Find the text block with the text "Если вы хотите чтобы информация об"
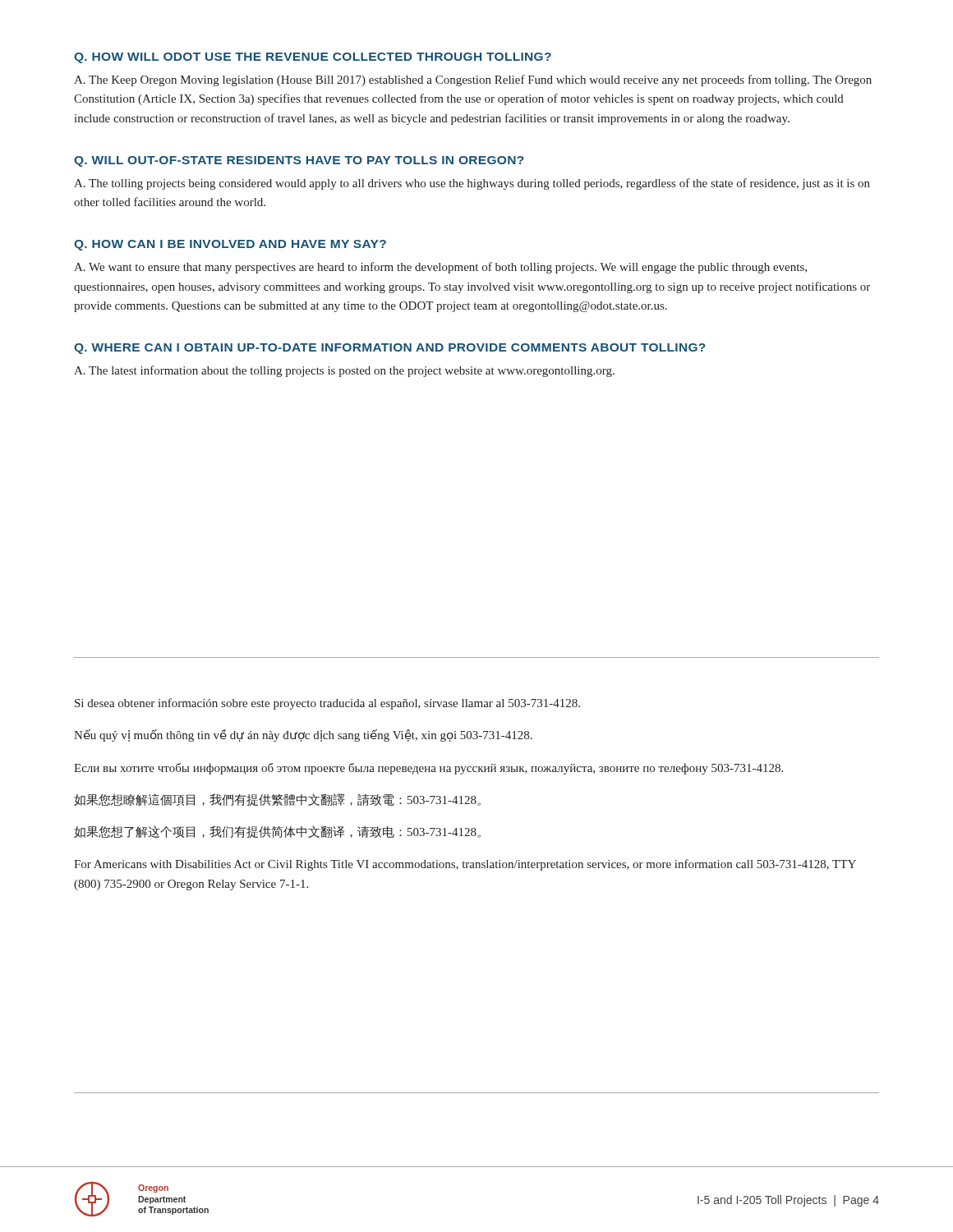The width and height of the screenshot is (953, 1232). [476, 768]
